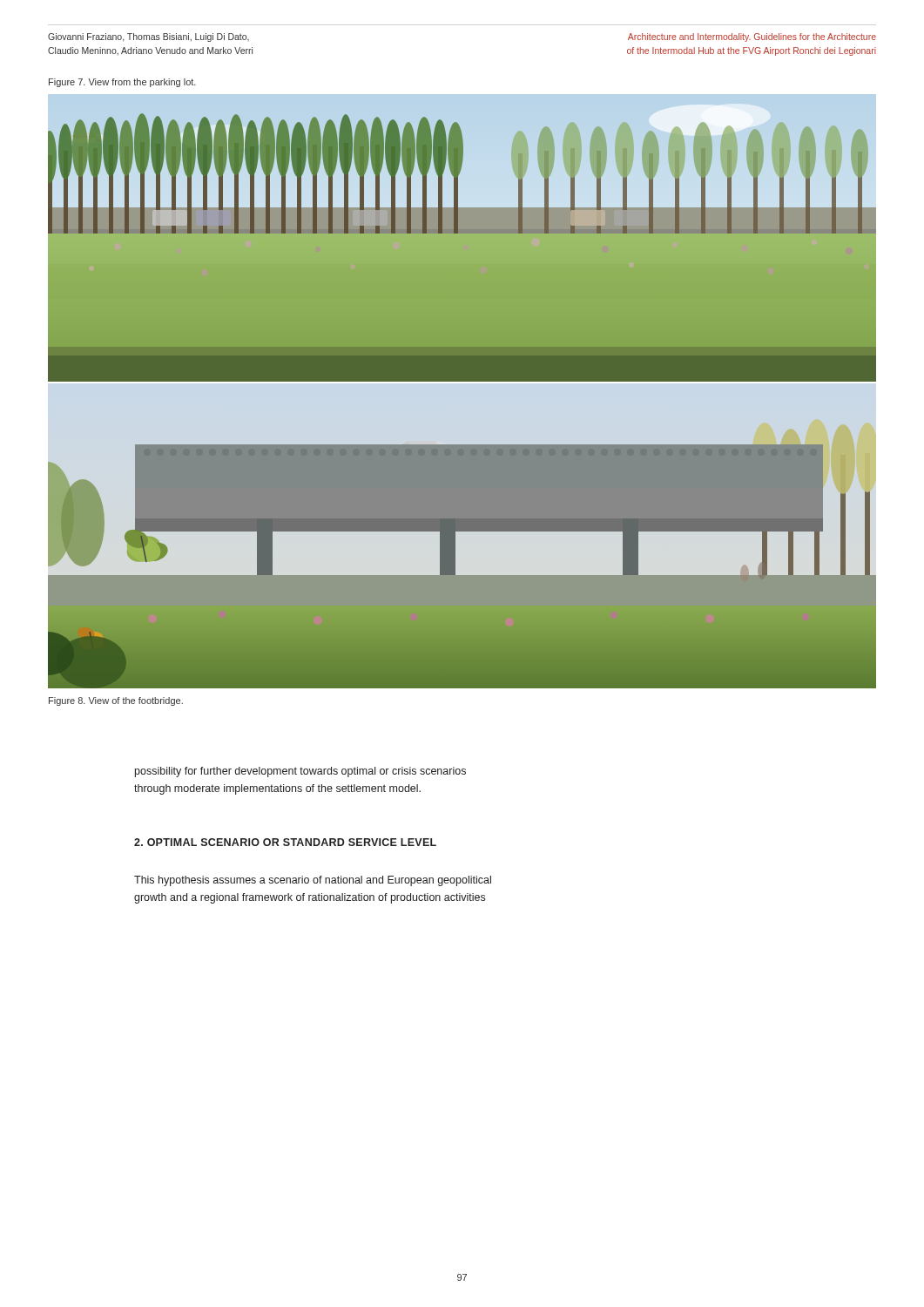The height and width of the screenshot is (1307, 924).
Task: Click on the section header that says "2. OPTIMAL SCENARIO OR STANDARD SERVICE LEVEL"
Action: (x=285, y=843)
